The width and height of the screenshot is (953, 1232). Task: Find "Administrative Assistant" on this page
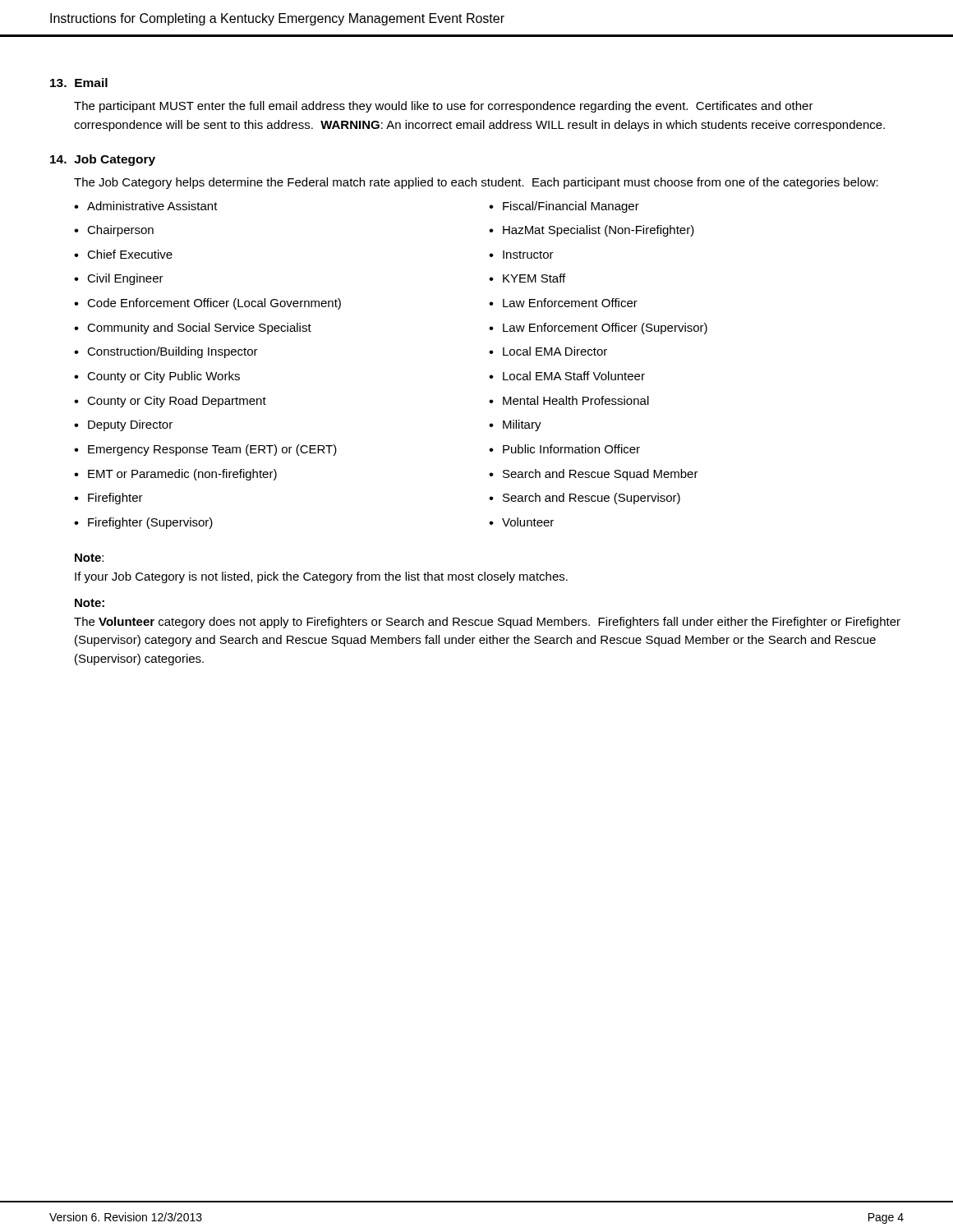pyautogui.click(x=152, y=206)
